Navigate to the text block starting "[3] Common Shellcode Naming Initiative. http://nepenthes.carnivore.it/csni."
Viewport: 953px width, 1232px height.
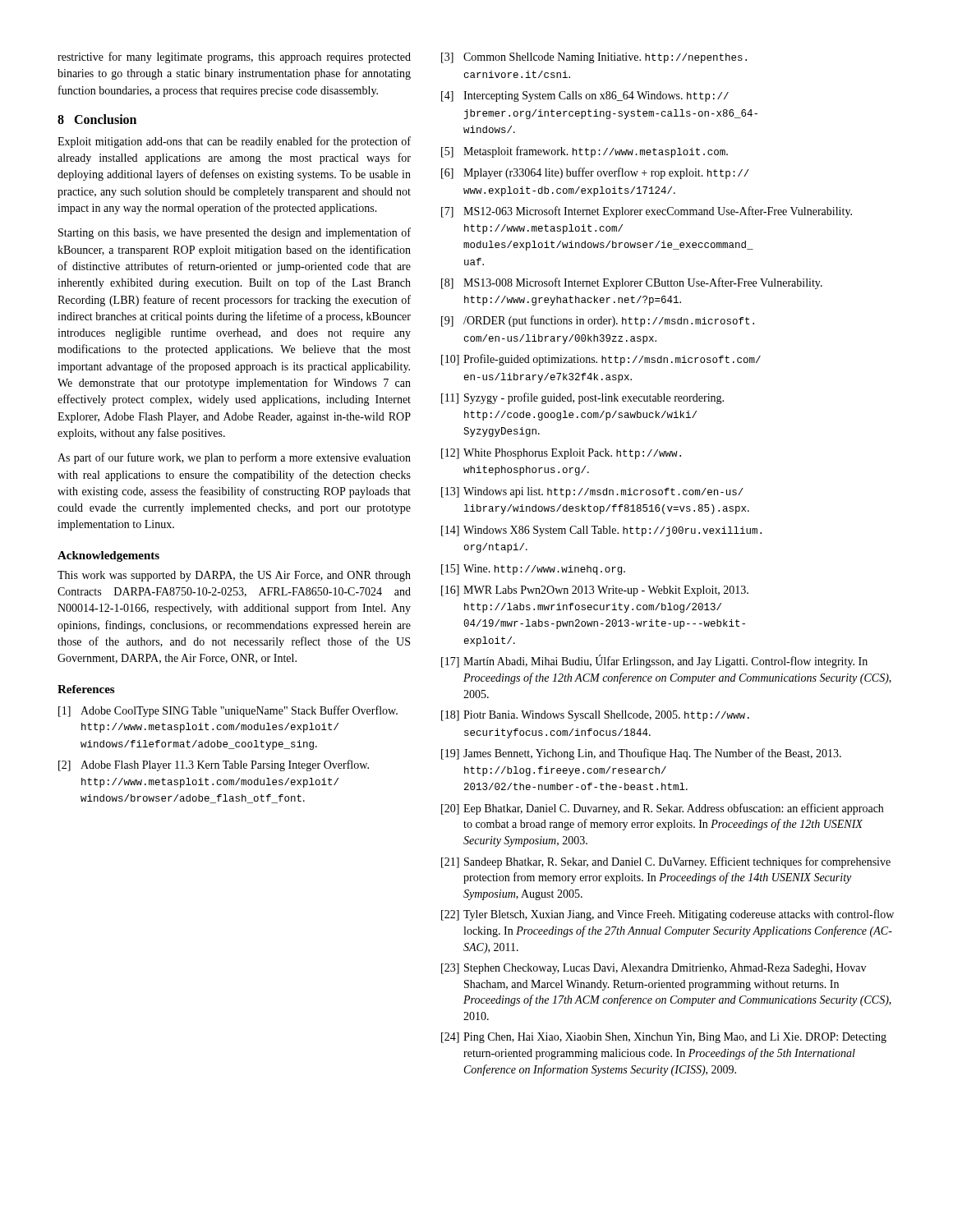668,66
